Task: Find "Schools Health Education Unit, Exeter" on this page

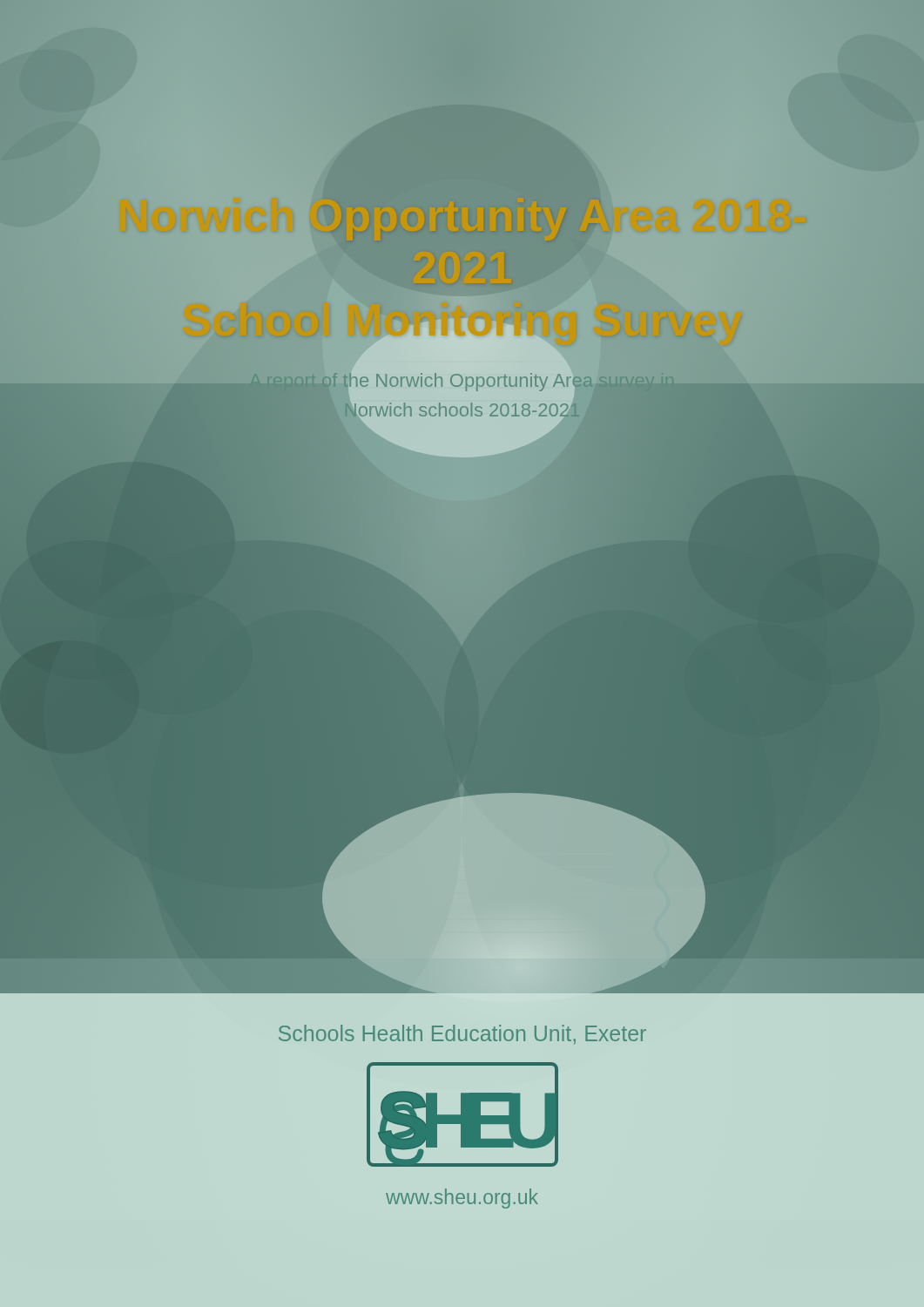Action: point(462,1033)
